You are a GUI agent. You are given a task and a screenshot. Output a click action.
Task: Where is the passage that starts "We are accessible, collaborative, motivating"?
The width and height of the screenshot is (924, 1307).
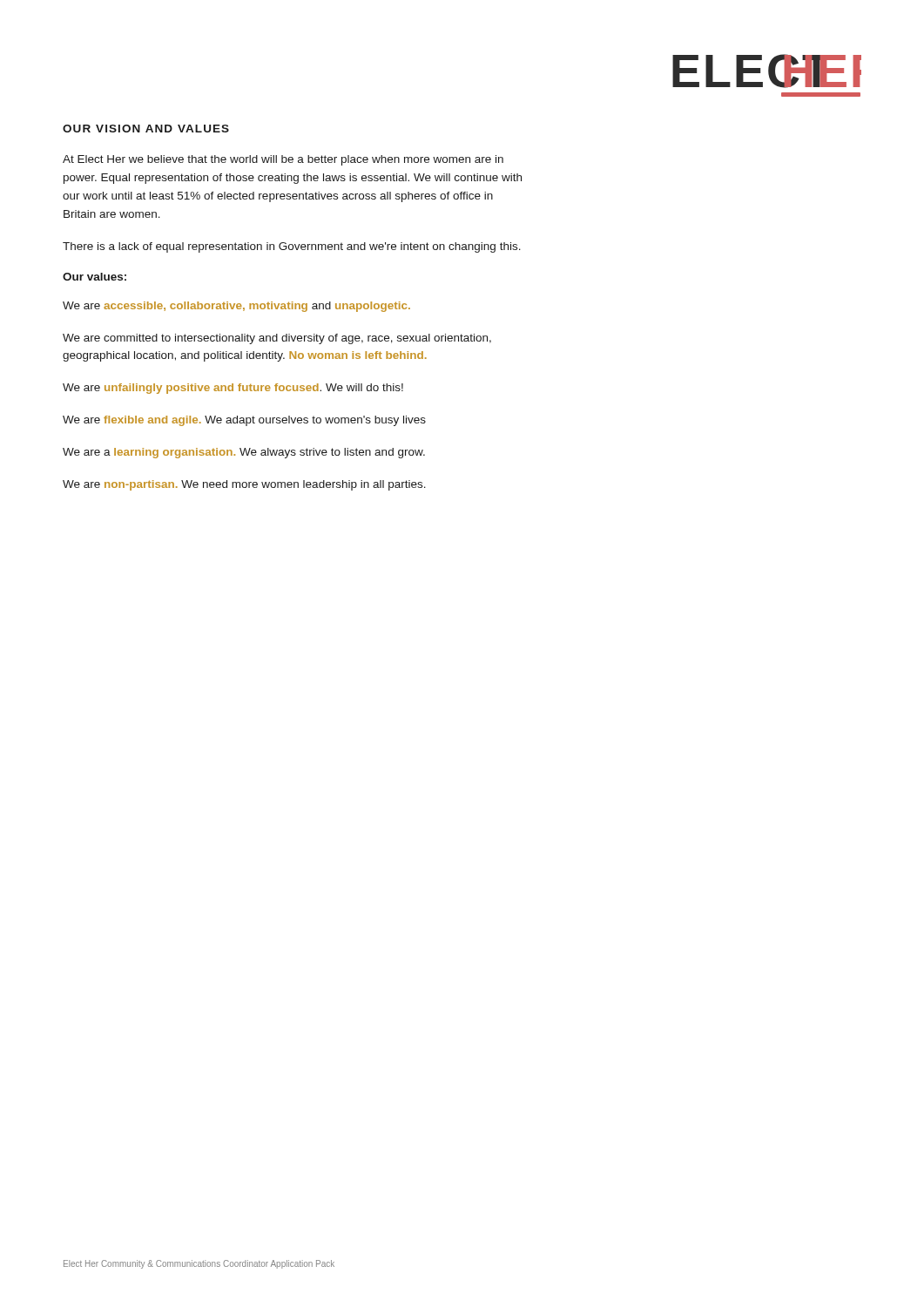237,305
